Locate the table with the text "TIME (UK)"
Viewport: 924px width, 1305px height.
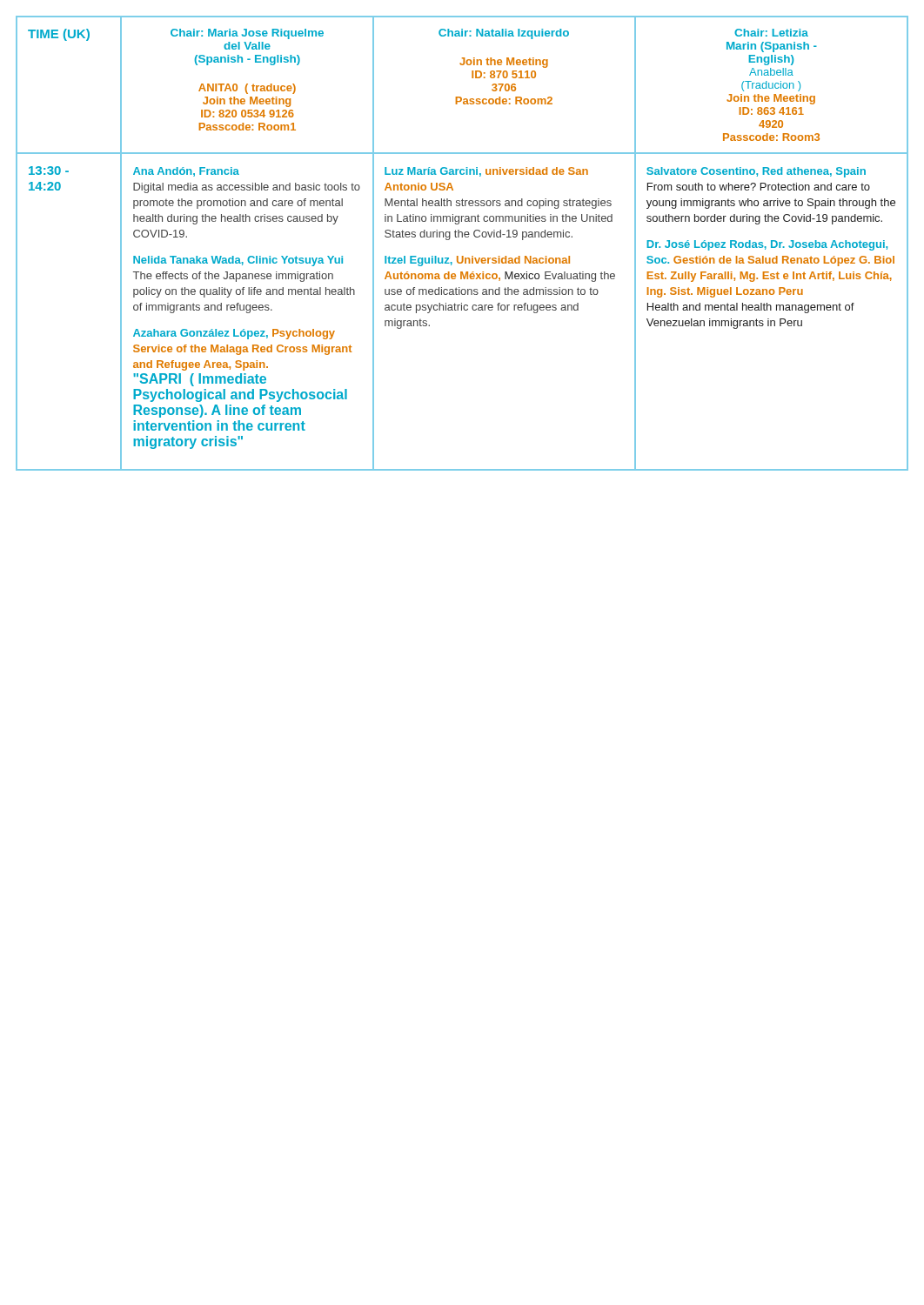click(462, 243)
